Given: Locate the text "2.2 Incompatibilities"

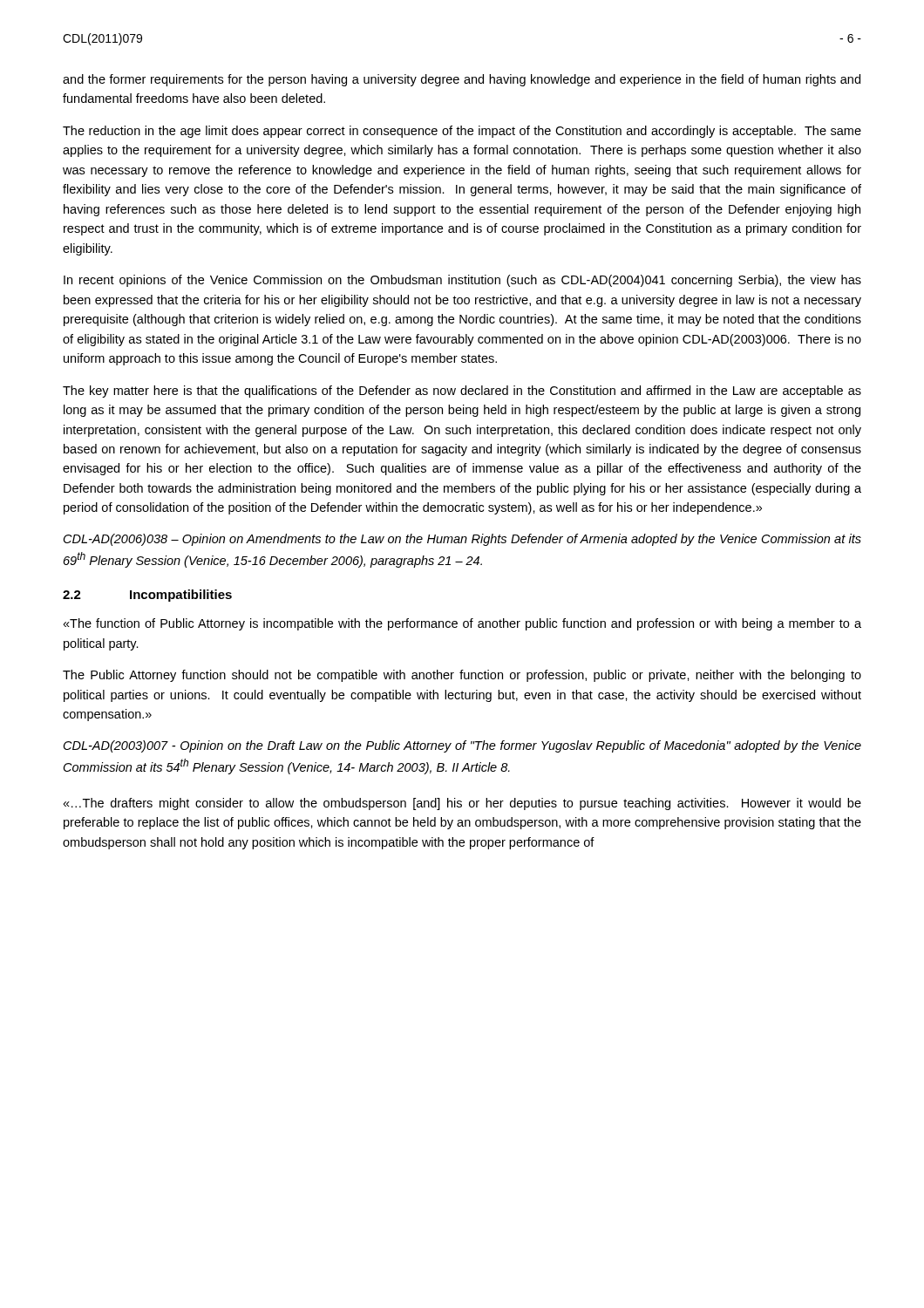Looking at the screenshot, I should click(x=147, y=596).
